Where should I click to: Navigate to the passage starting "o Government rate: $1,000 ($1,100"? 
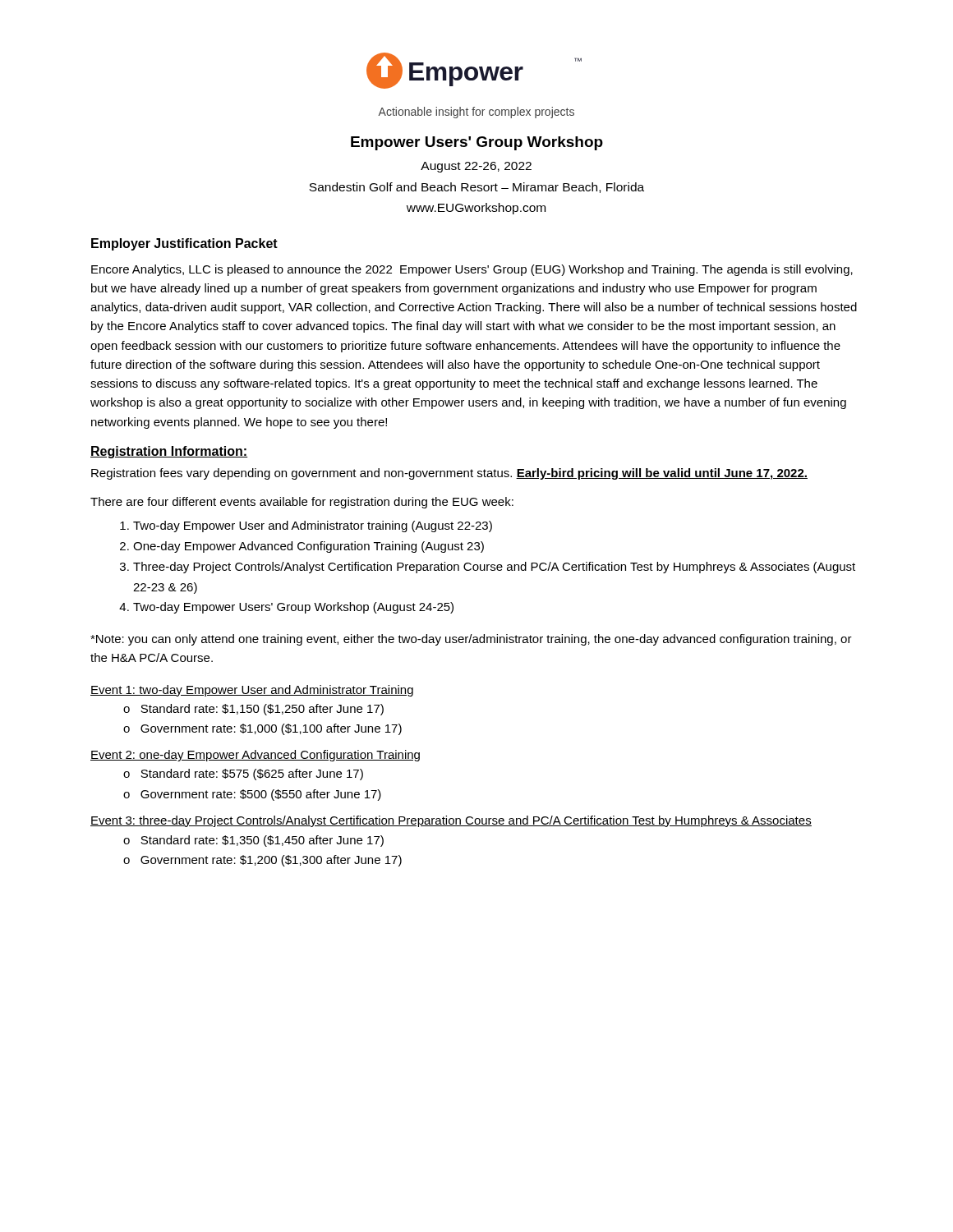click(x=263, y=728)
